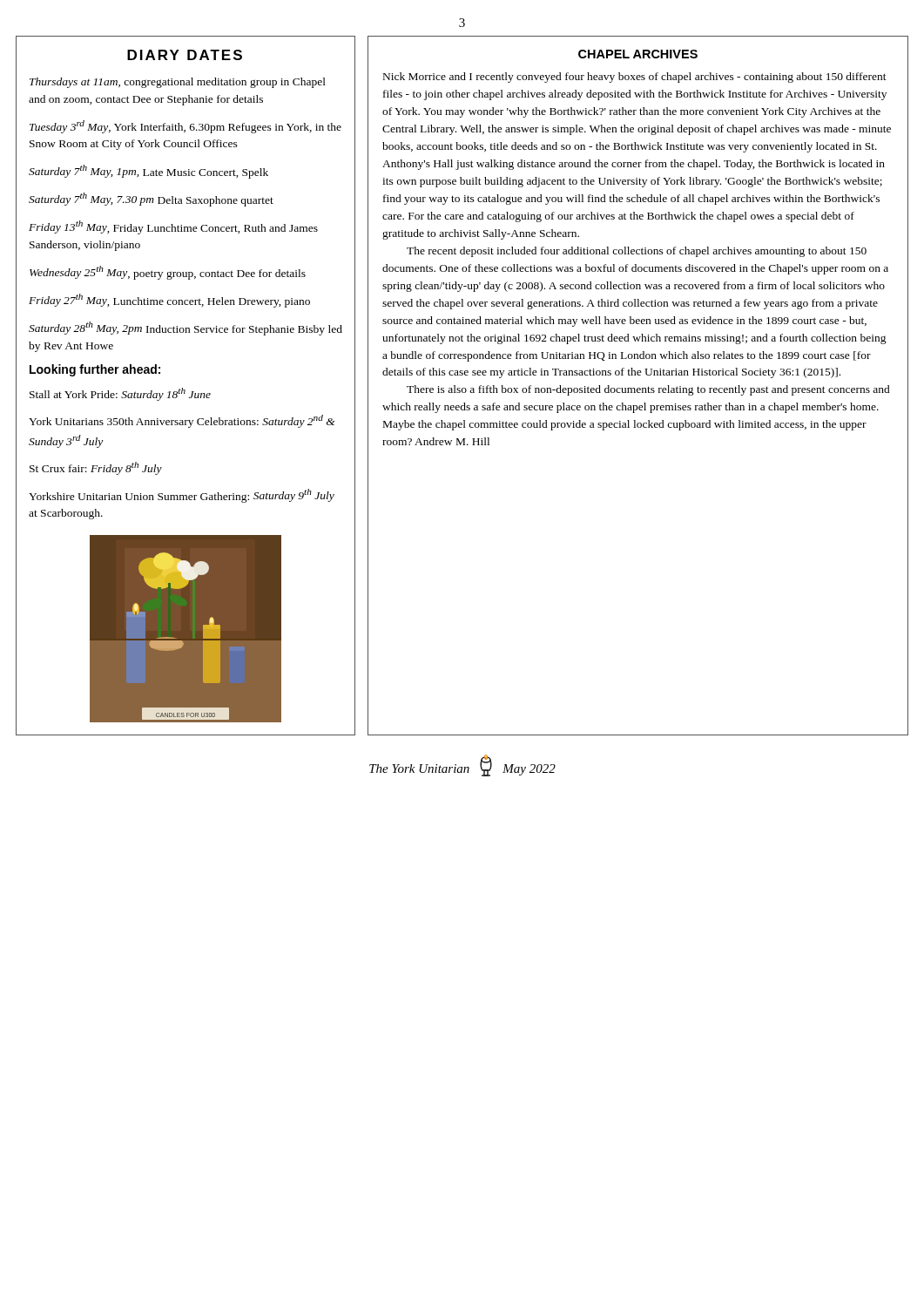The image size is (924, 1307).
Task: Locate the section header containing "DIARY DATES"
Action: tap(185, 55)
